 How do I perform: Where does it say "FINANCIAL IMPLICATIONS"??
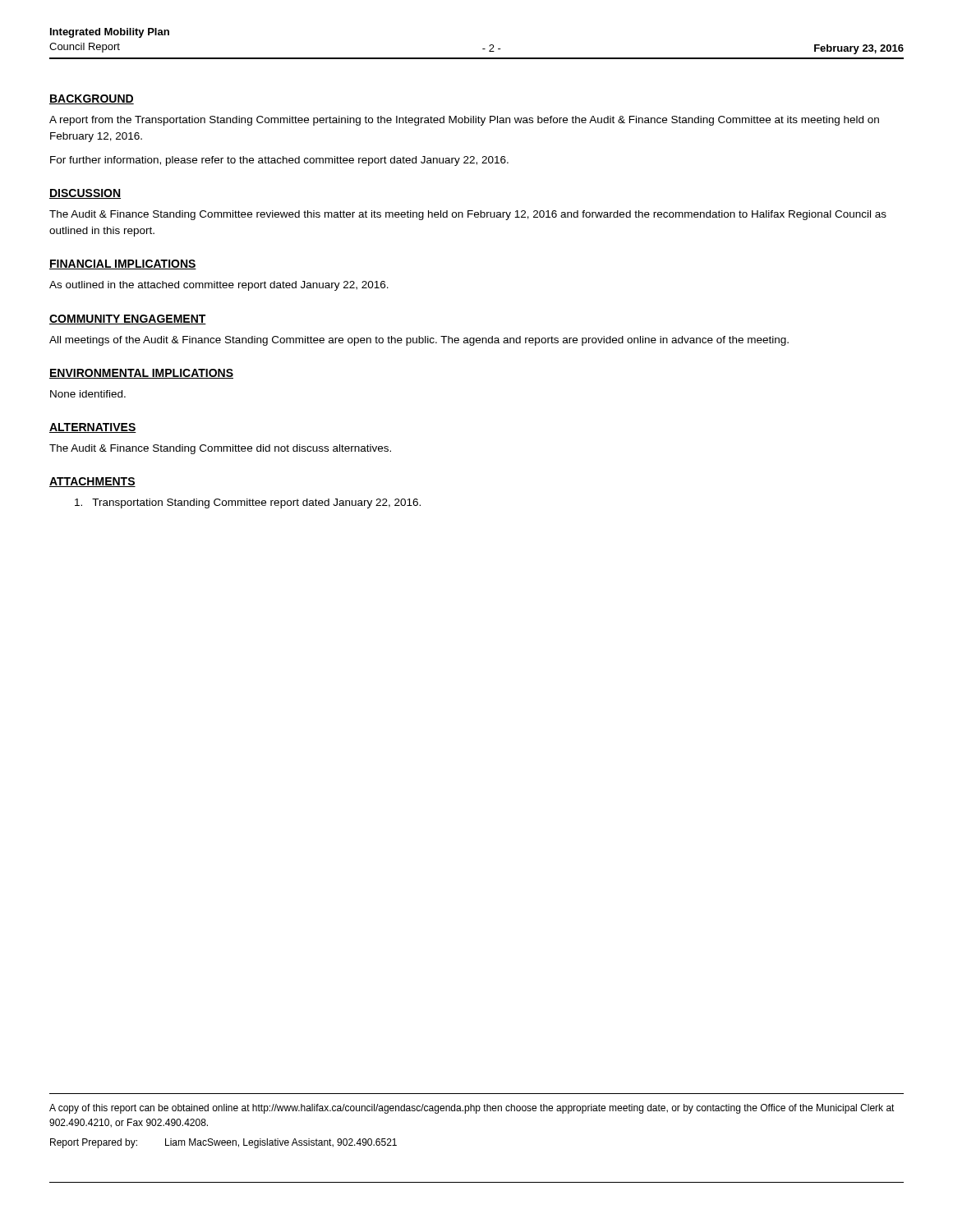pyautogui.click(x=123, y=264)
